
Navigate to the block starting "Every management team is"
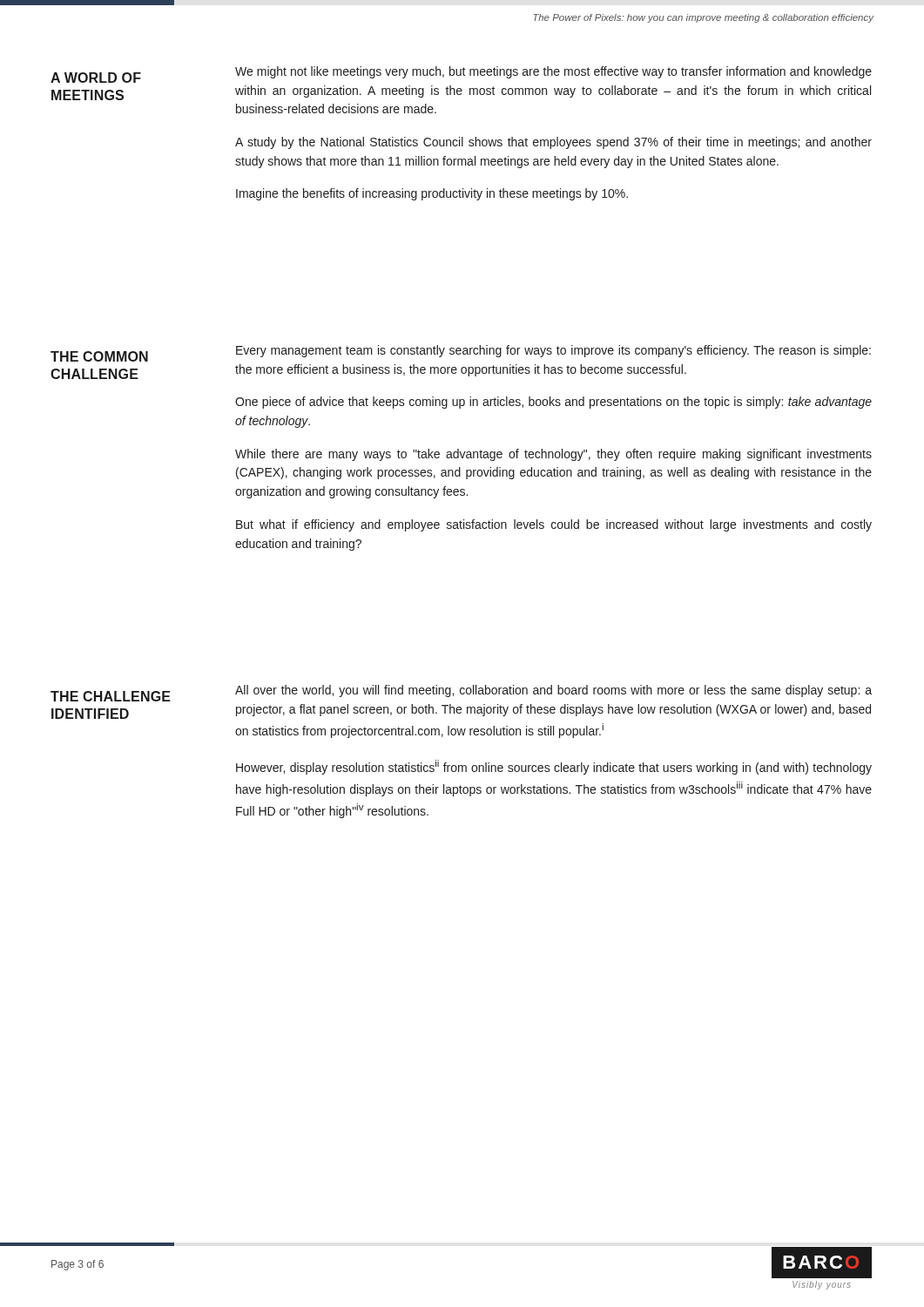(x=553, y=360)
